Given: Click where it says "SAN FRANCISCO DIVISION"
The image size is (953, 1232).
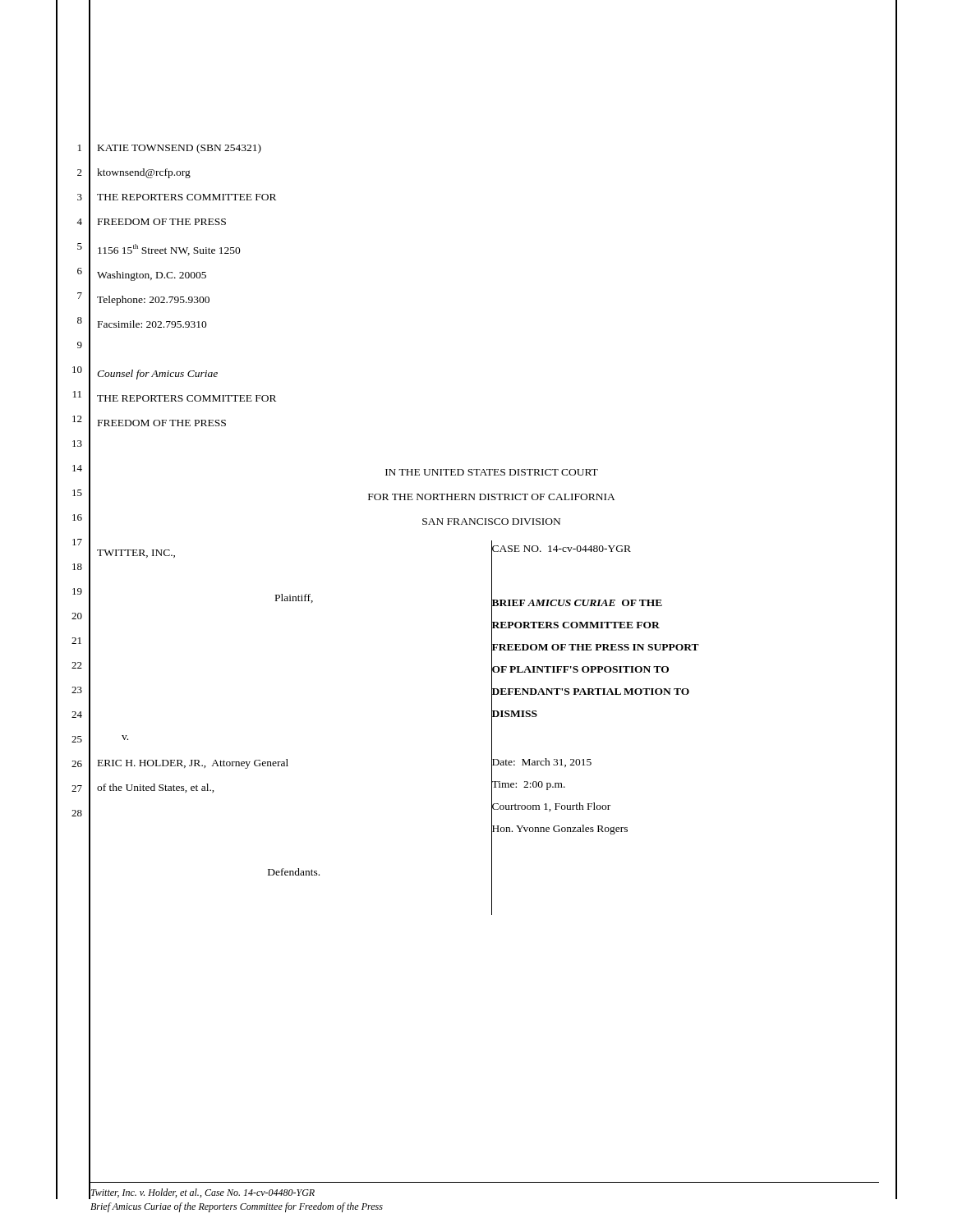Looking at the screenshot, I should tap(491, 521).
